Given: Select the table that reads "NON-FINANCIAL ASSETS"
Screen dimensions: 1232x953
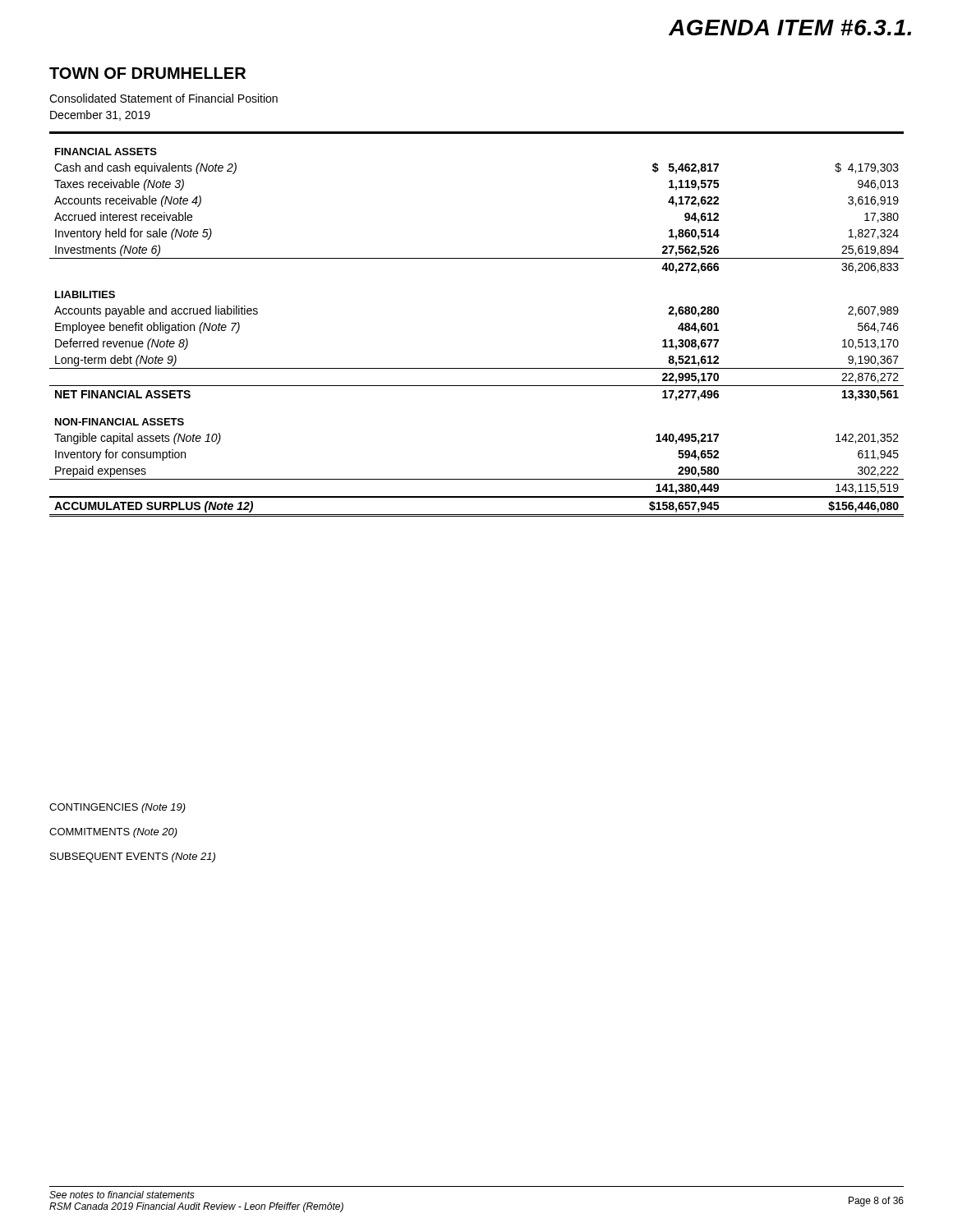Looking at the screenshot, I should point(476,330).
